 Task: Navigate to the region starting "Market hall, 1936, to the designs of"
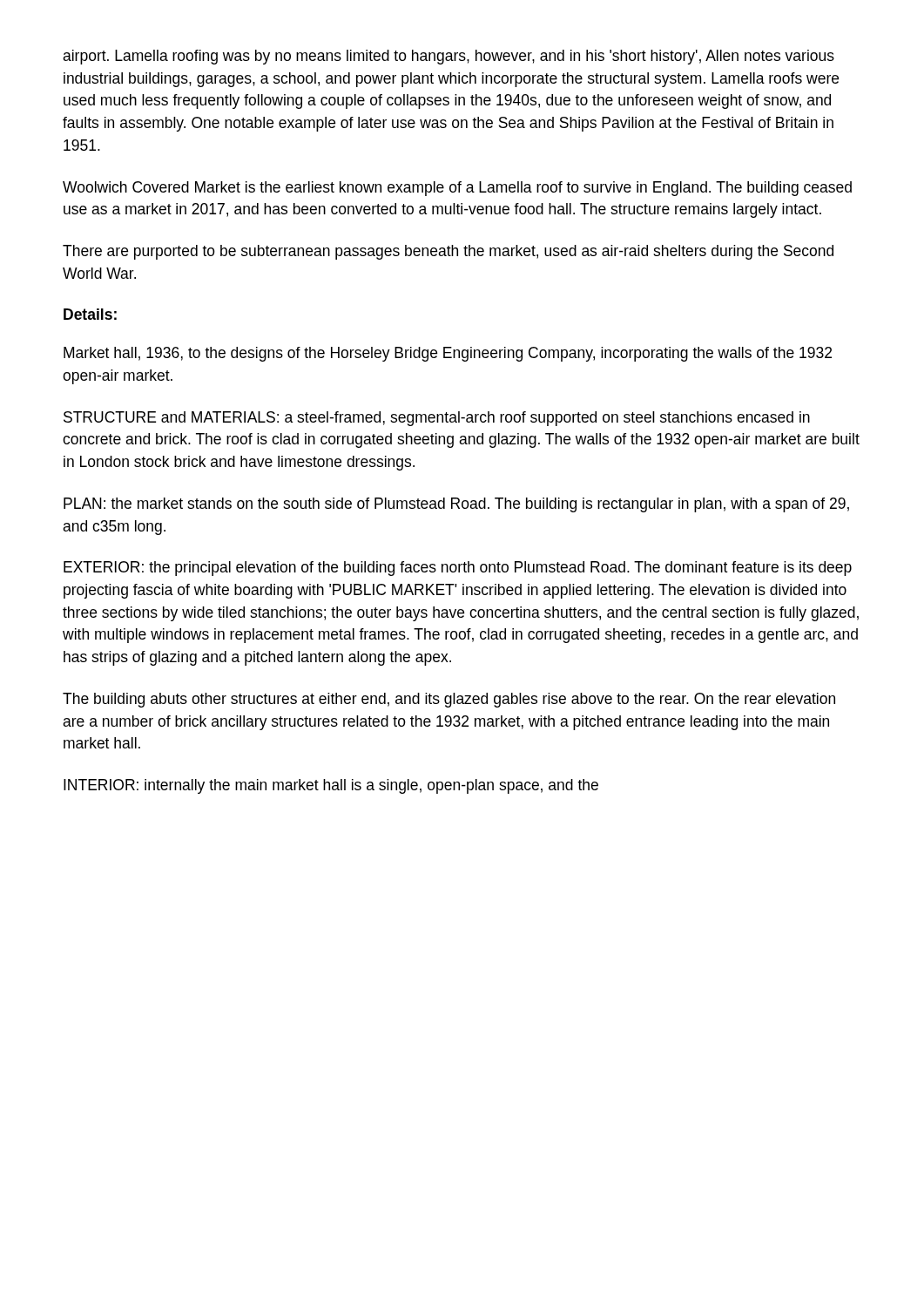click(x=448, y=364)
